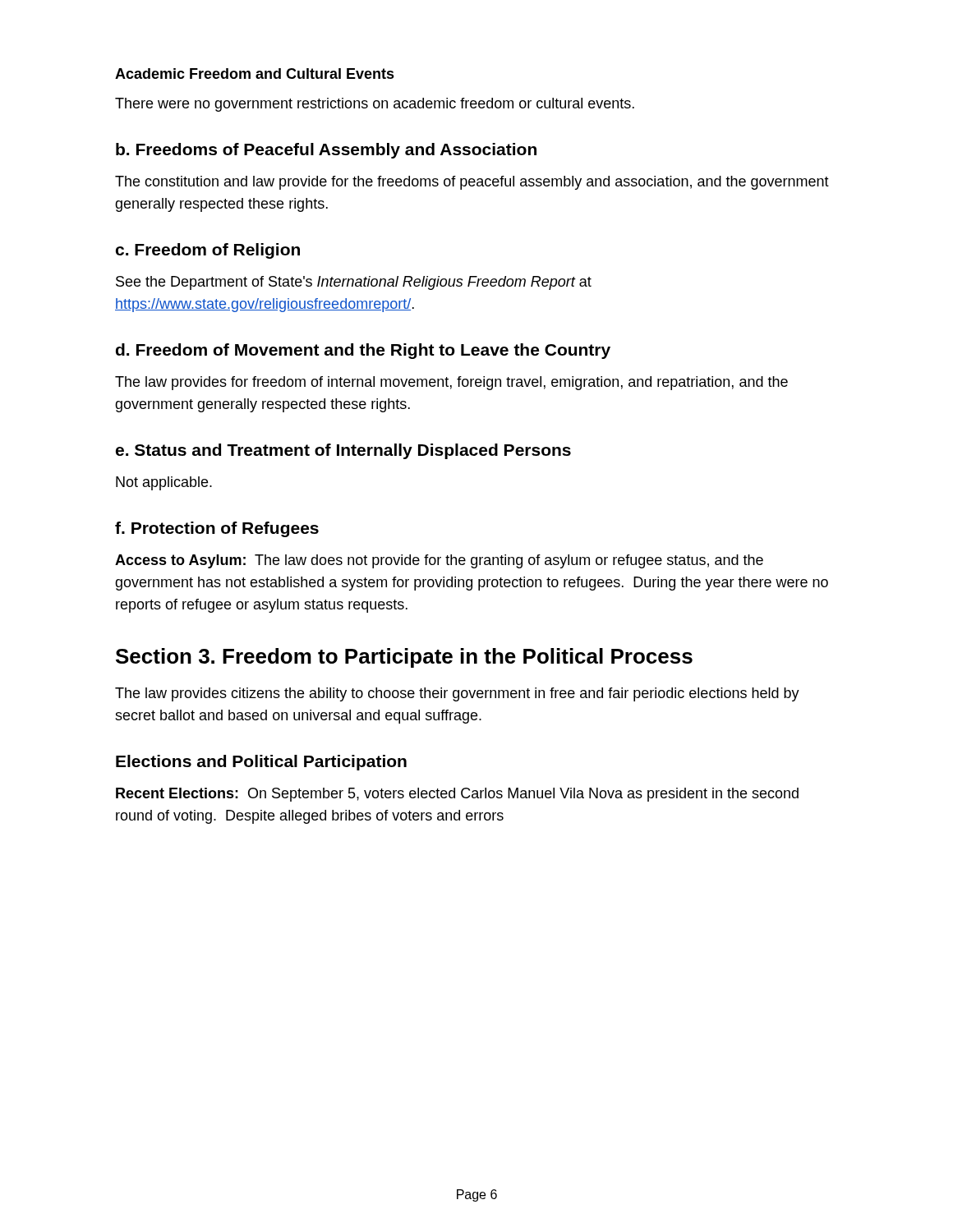953x1232 pixels.
Task: Point to "f. Protection of Refugees"
Action: (217, 529)
